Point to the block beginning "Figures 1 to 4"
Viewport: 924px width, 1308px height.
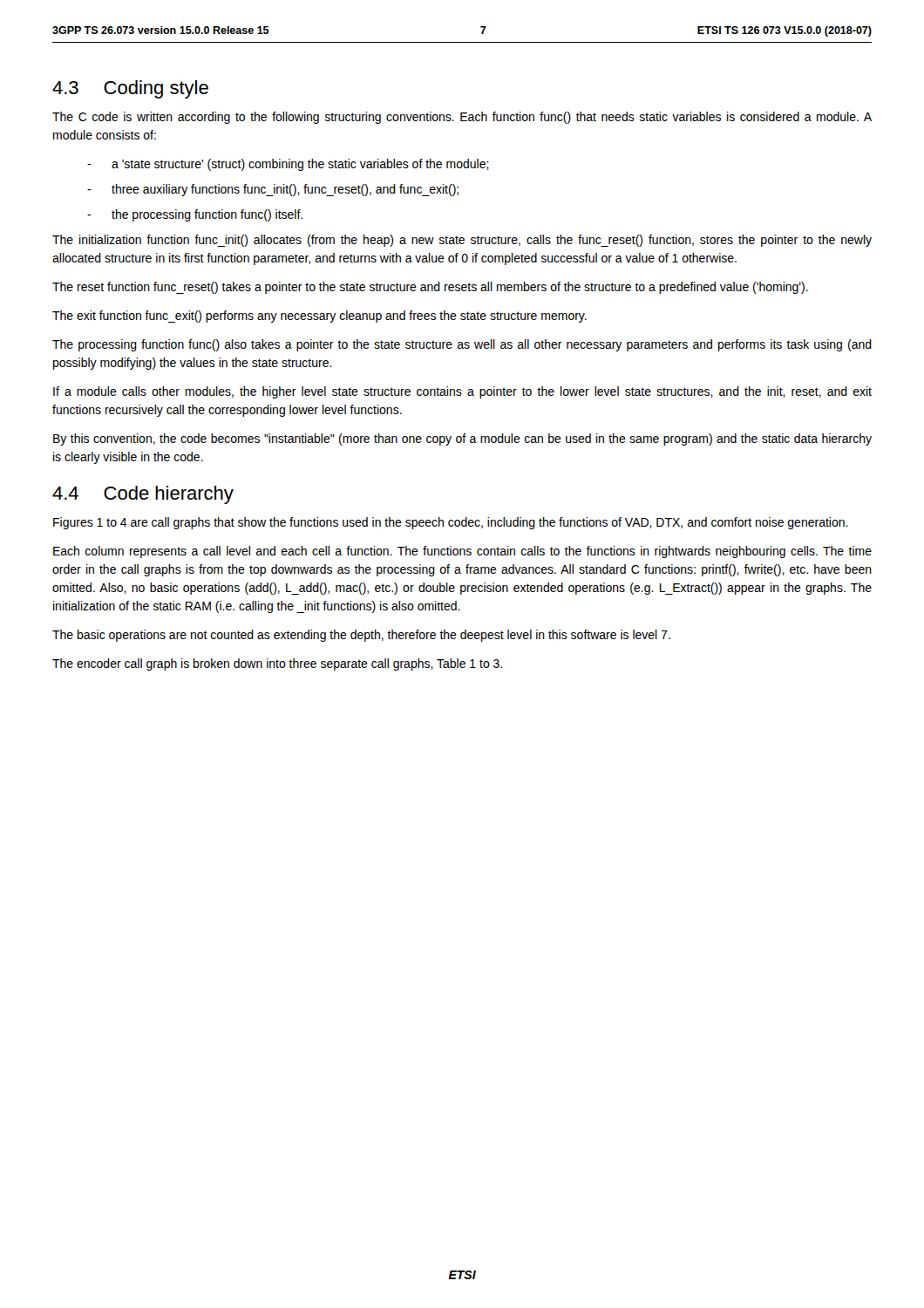(x=462, y=523)
